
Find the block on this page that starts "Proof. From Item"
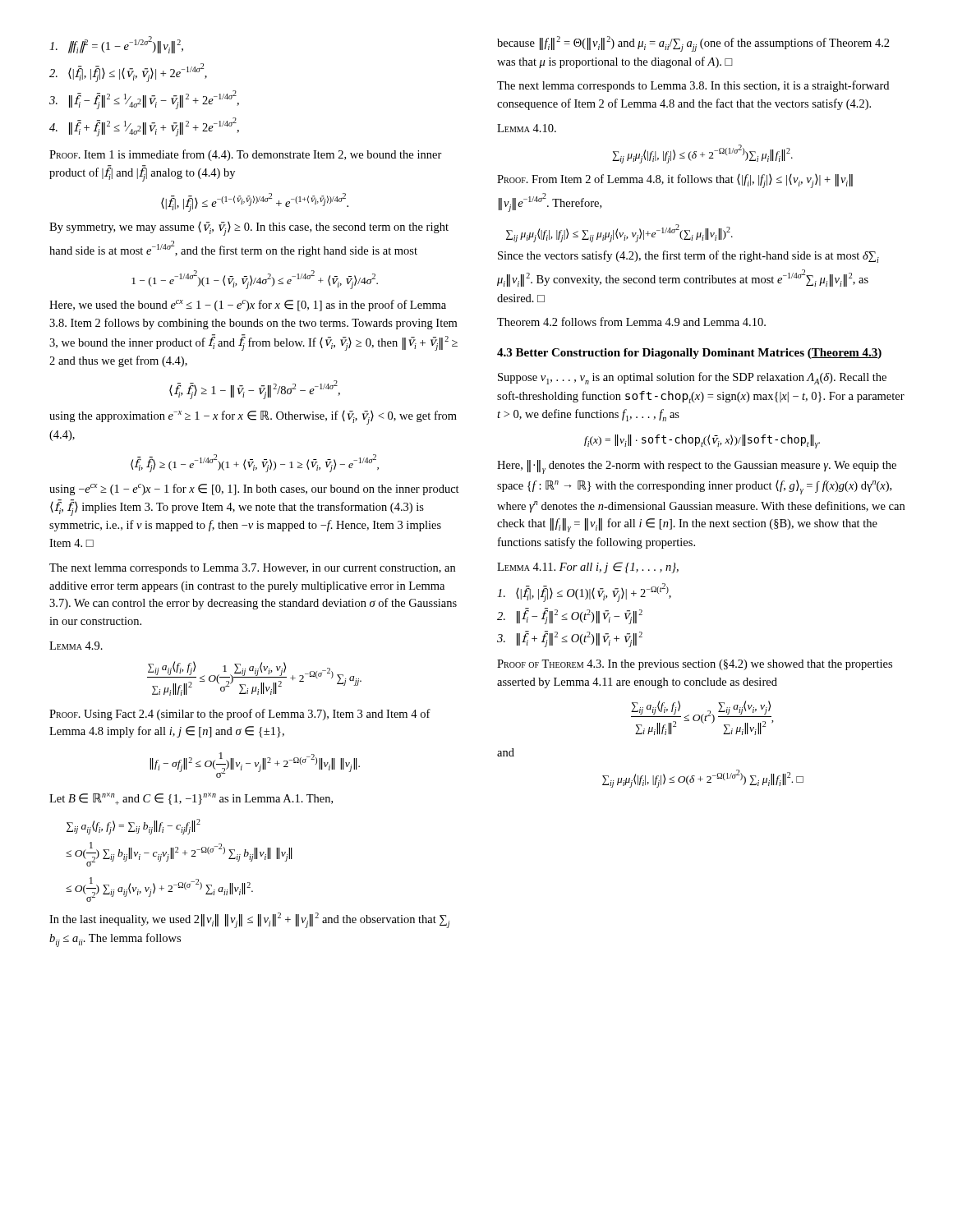676,192
